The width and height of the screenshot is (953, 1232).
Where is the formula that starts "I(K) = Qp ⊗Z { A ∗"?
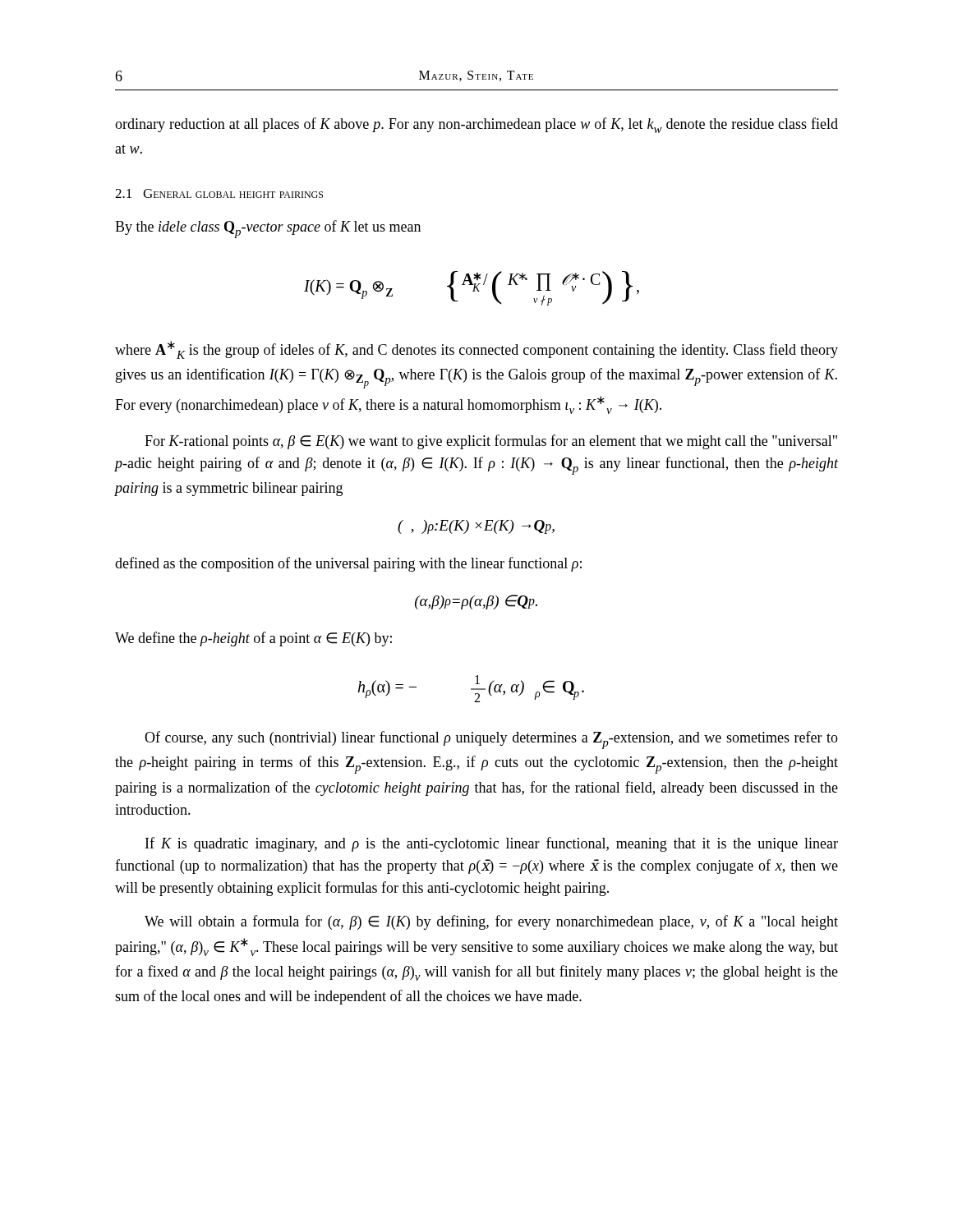476,288
